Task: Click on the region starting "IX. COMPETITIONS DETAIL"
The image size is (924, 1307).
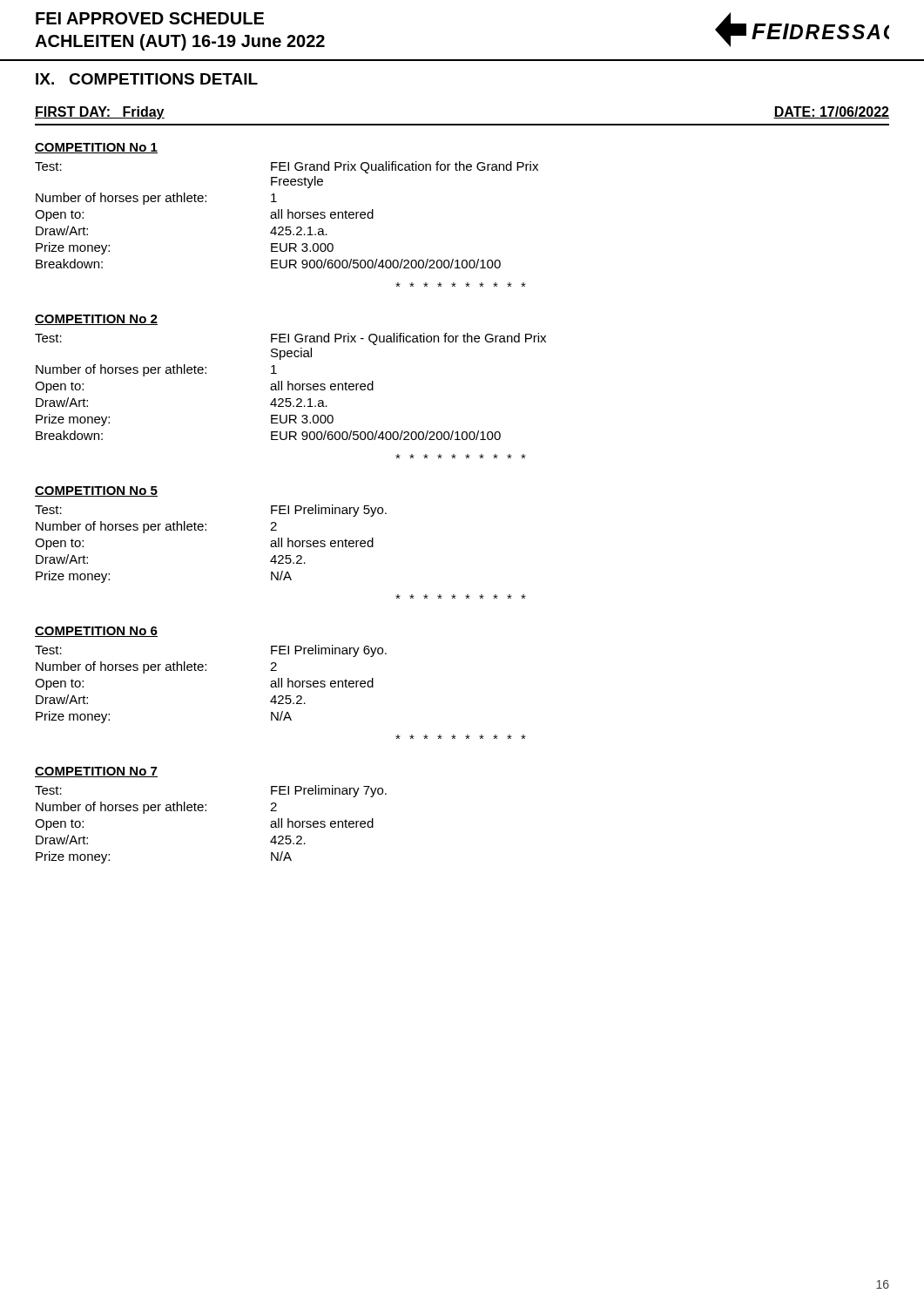Action: (146, 79)
